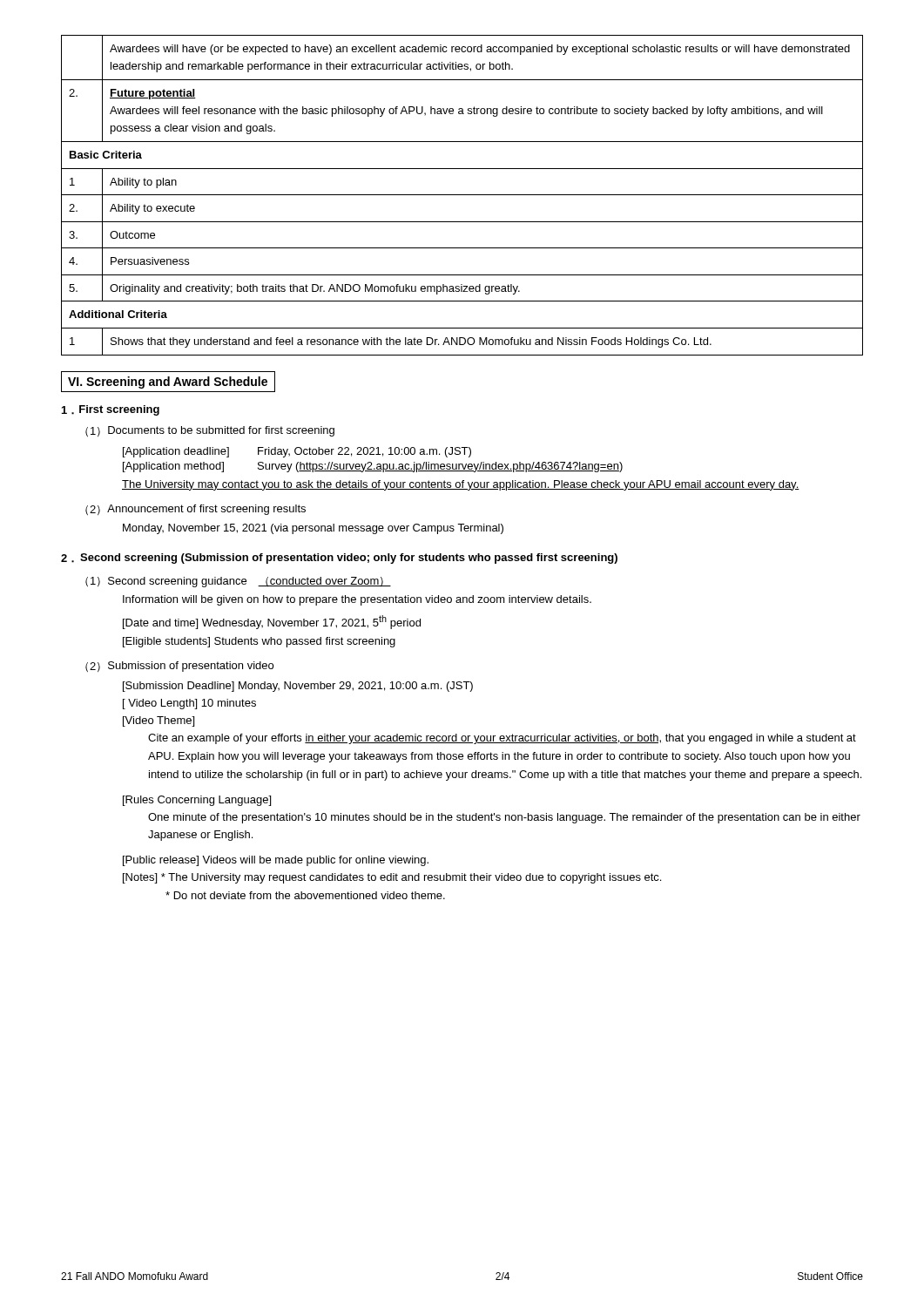
Task: Select the region starting "（1） Second screening guidance （conducted over"
Action: pyautogui.click(x=471, y=612)
